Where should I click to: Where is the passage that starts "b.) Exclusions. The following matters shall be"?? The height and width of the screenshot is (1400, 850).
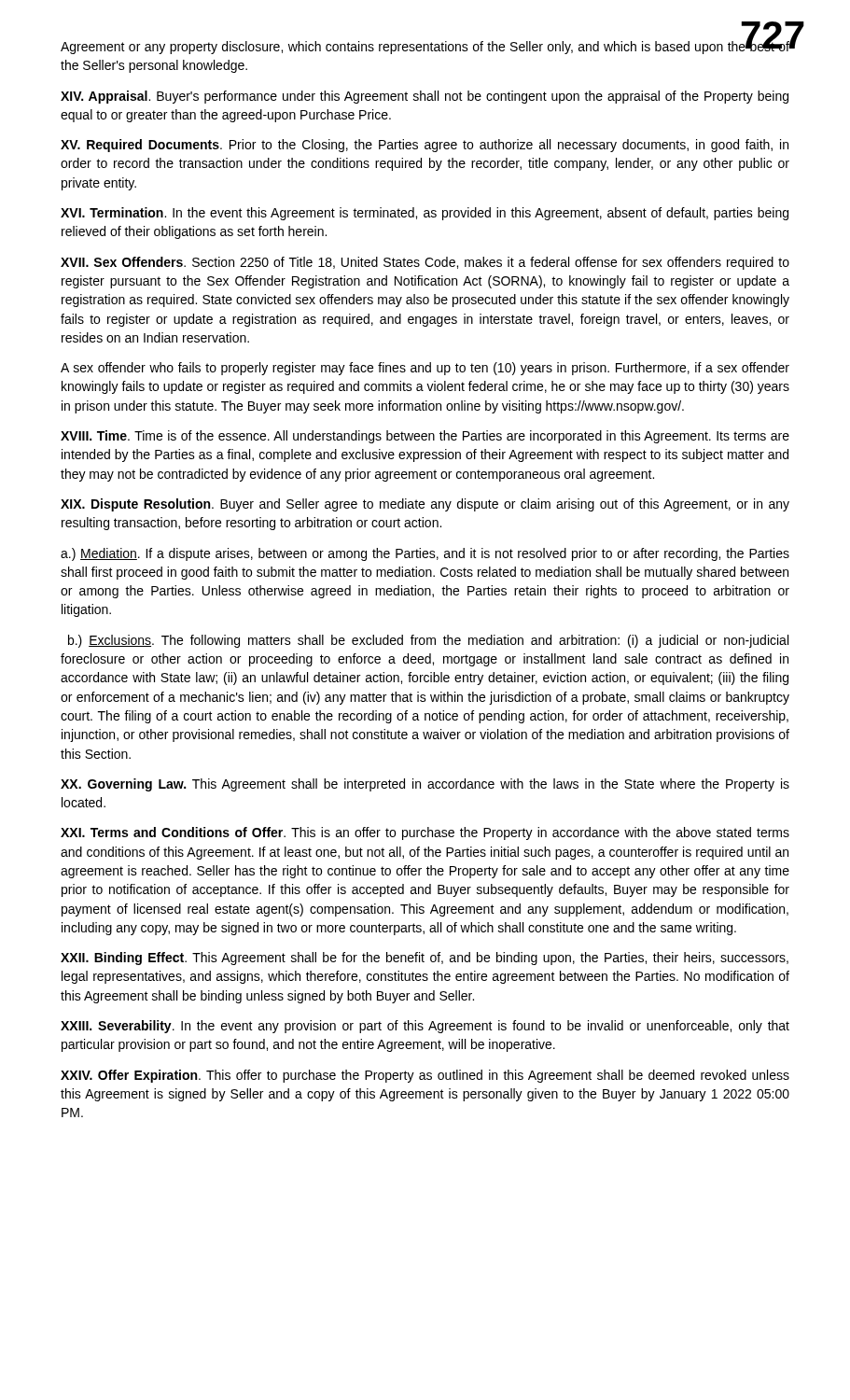[425, 697]
